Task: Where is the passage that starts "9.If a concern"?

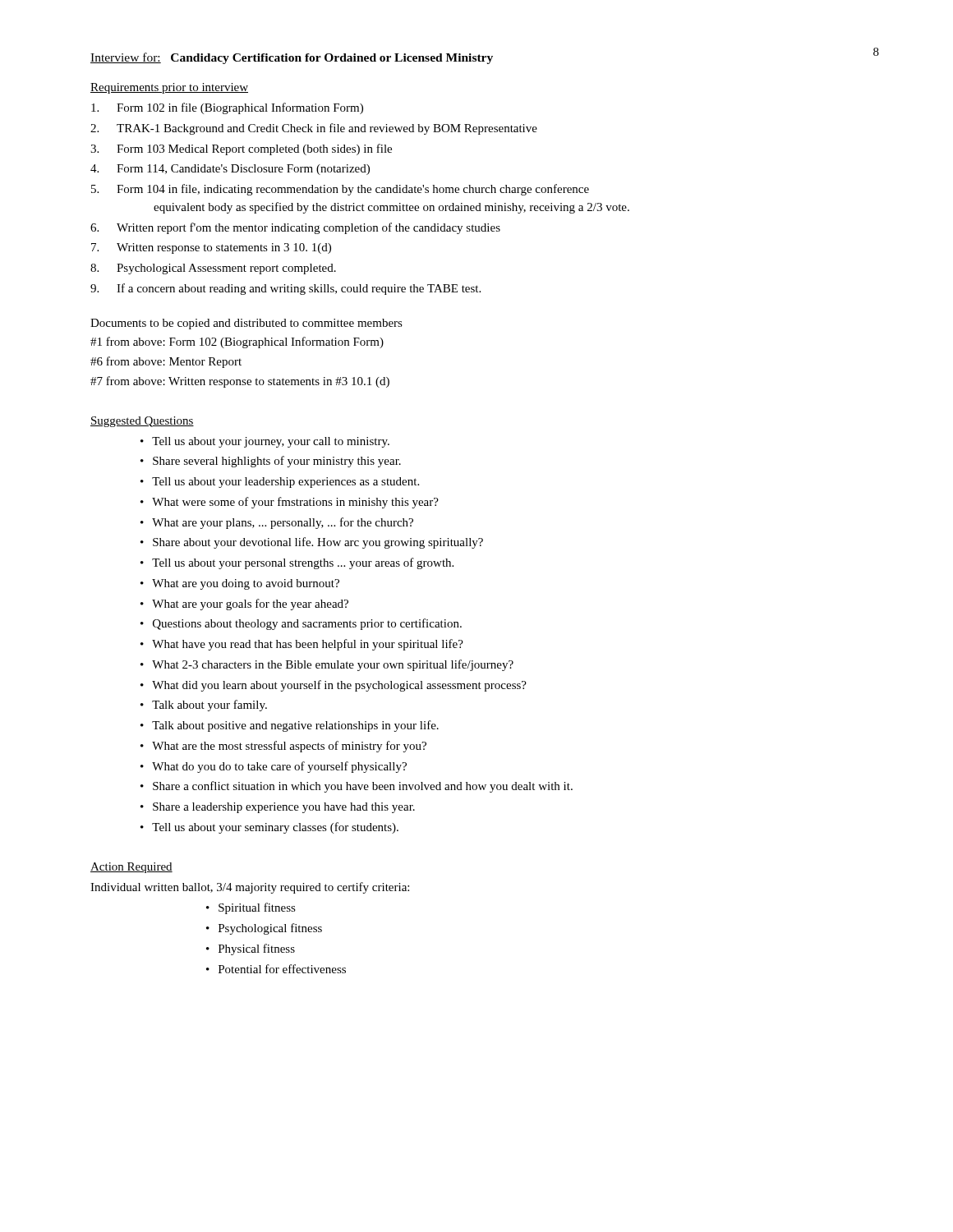Action: pos(485,289)
